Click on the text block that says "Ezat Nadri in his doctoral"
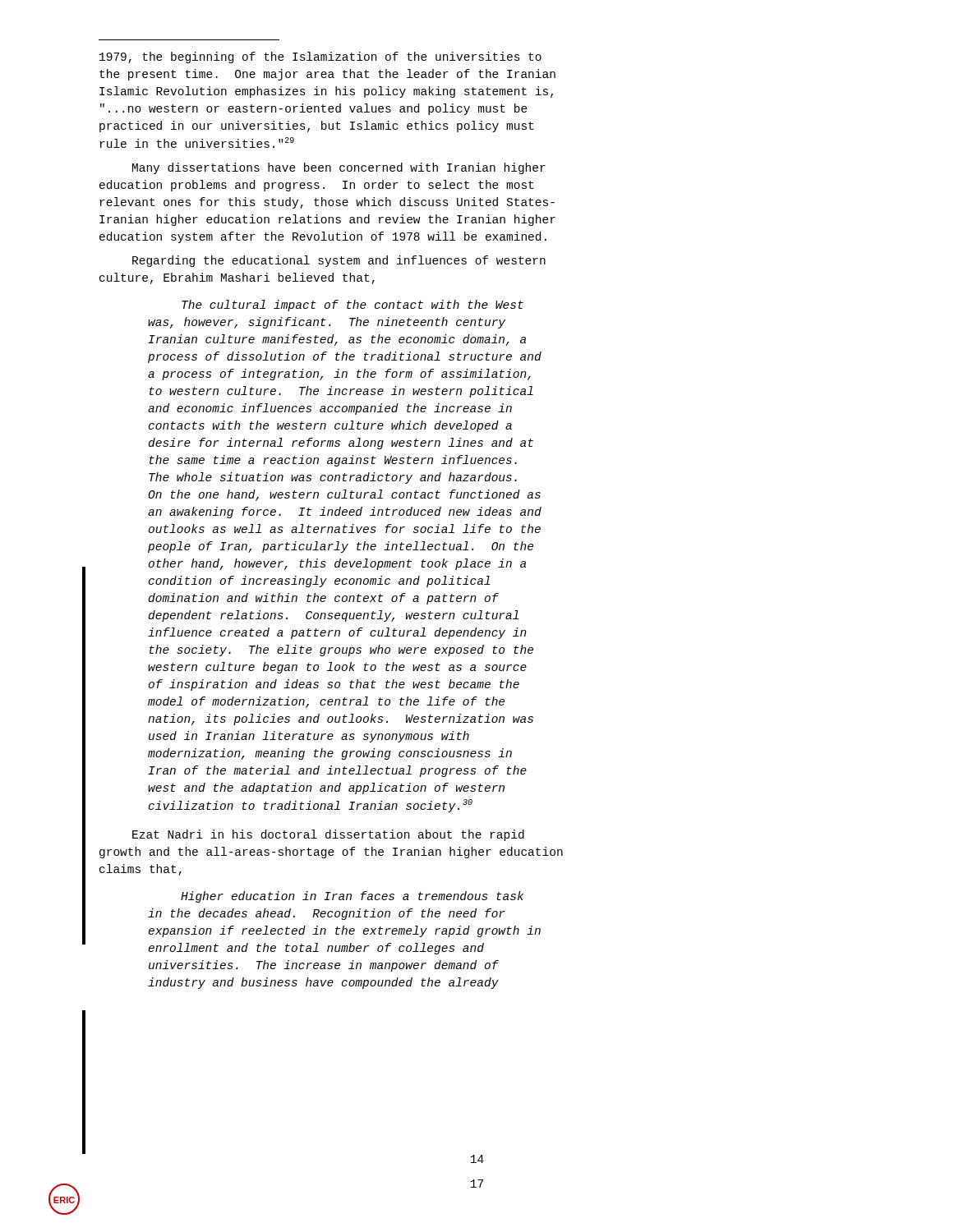This screenshot has height=1232, width=954. [331, 853]
